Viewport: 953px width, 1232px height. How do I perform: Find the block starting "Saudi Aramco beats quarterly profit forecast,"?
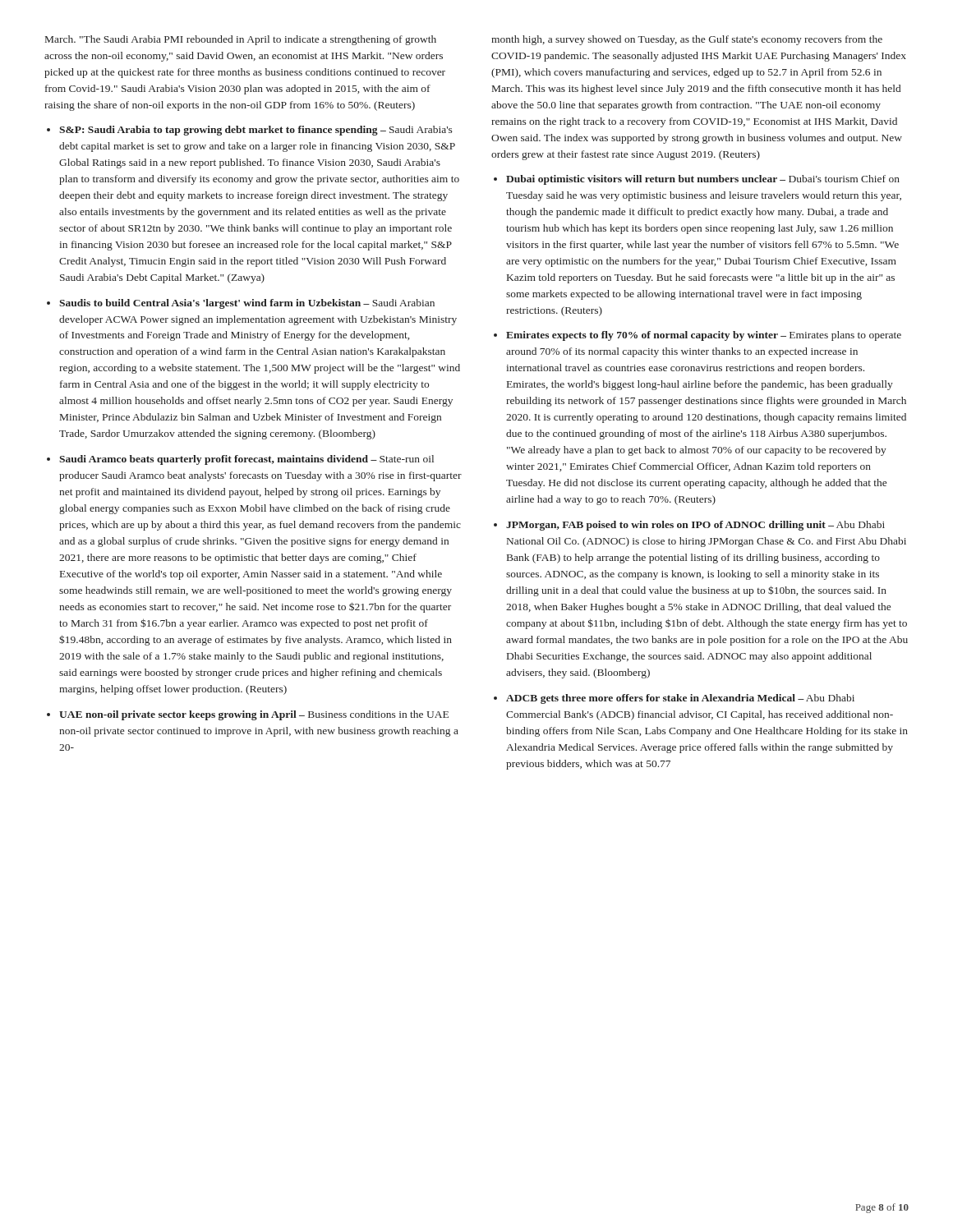260,574
